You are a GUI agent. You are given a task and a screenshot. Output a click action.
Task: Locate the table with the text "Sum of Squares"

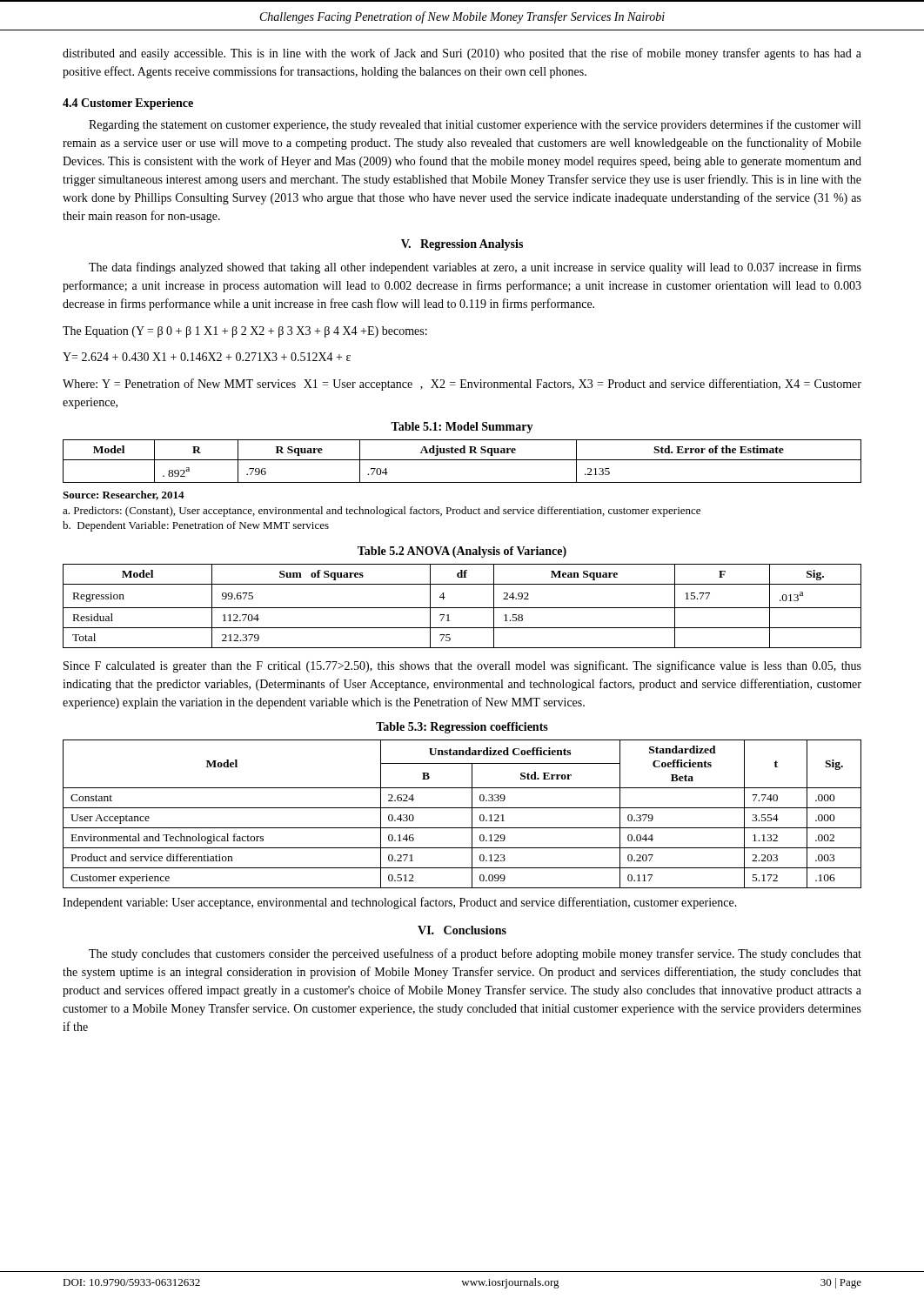tap(462, 596)
